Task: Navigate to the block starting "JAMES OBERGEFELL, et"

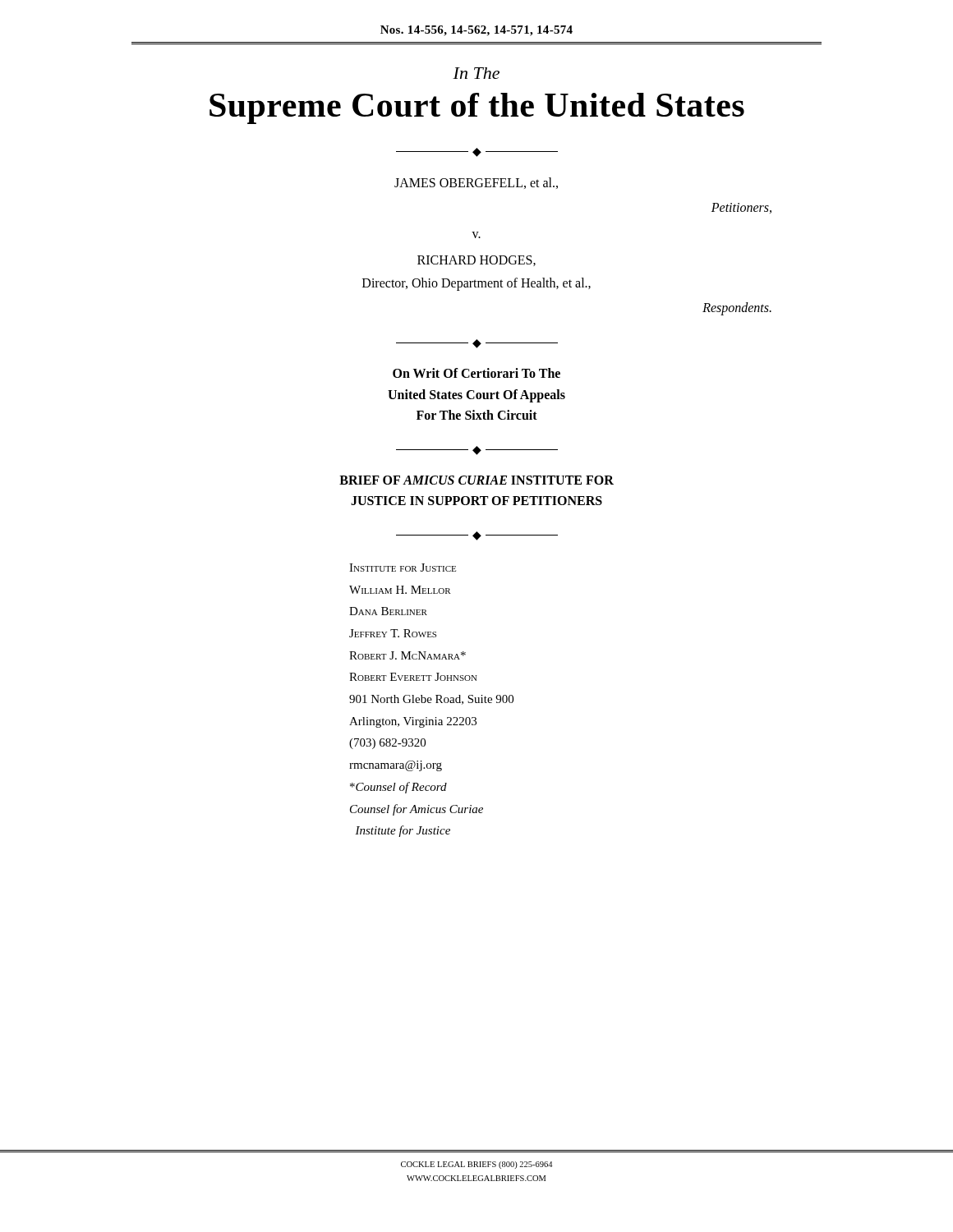Action: tap(476, 246)
